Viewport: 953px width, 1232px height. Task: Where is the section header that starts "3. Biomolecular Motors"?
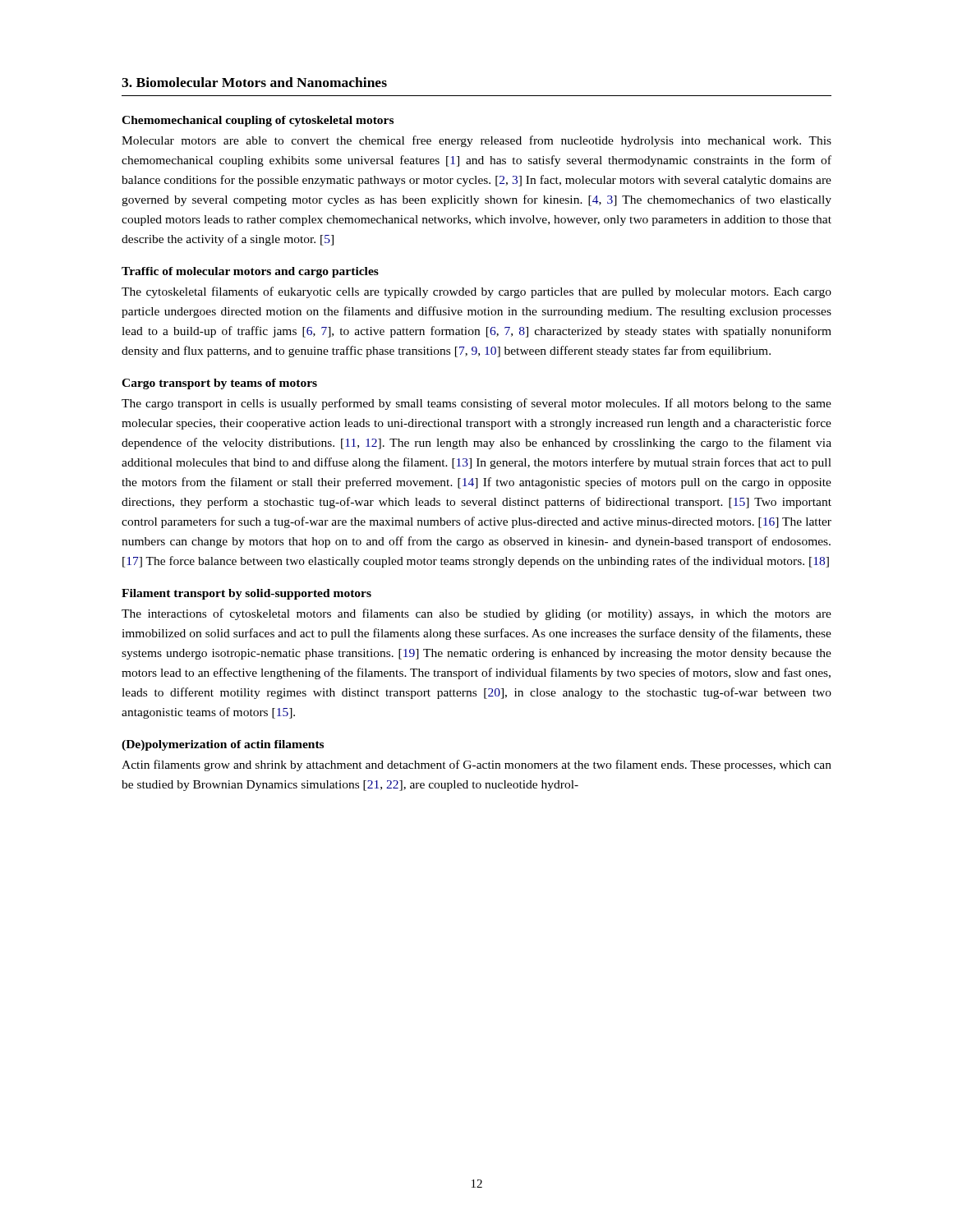tap(254, 82)
